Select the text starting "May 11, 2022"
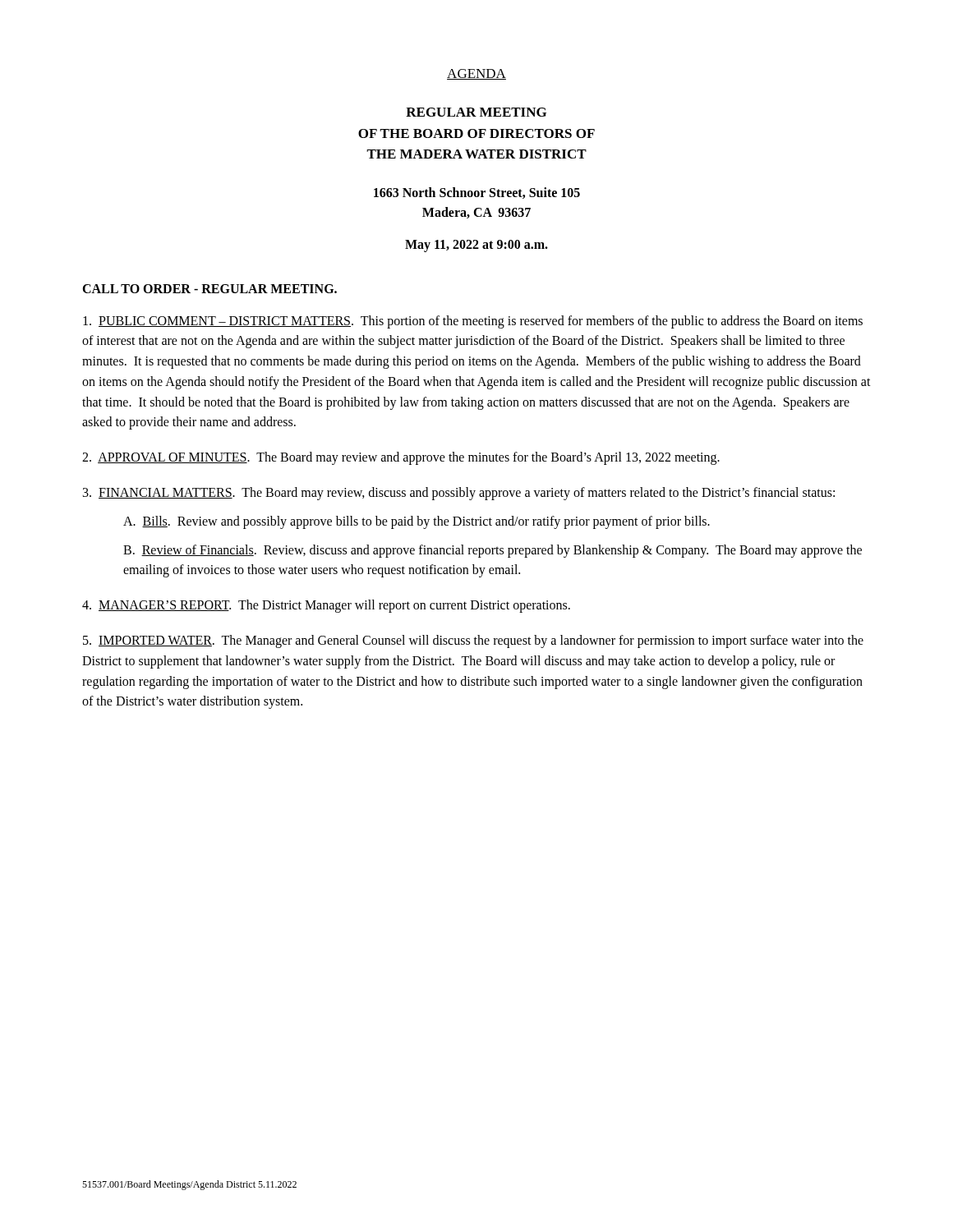Screen dimensions: 1232x953 coord(476,244)
